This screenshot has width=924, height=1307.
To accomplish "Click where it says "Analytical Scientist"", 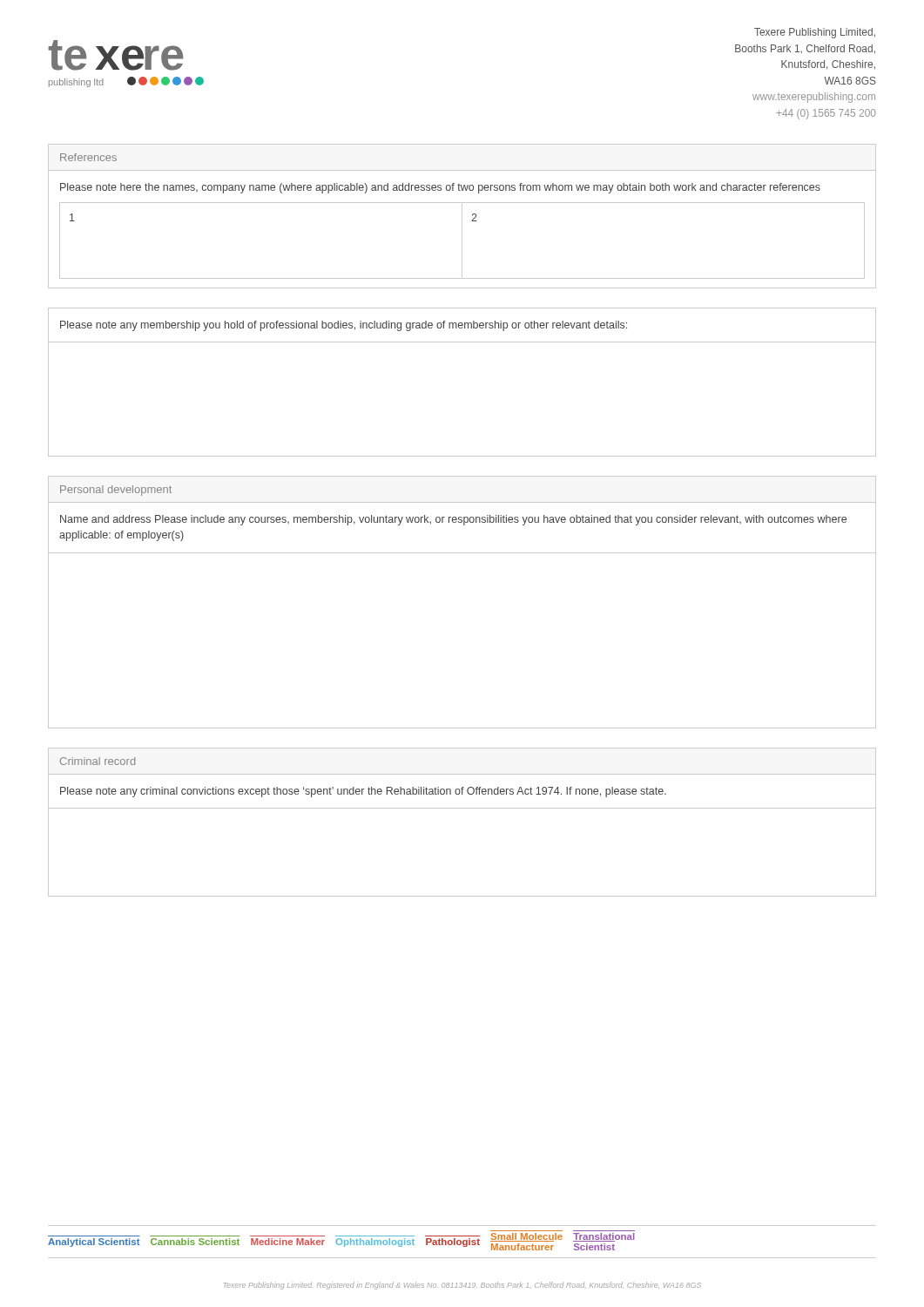I will click(94, 1242).
